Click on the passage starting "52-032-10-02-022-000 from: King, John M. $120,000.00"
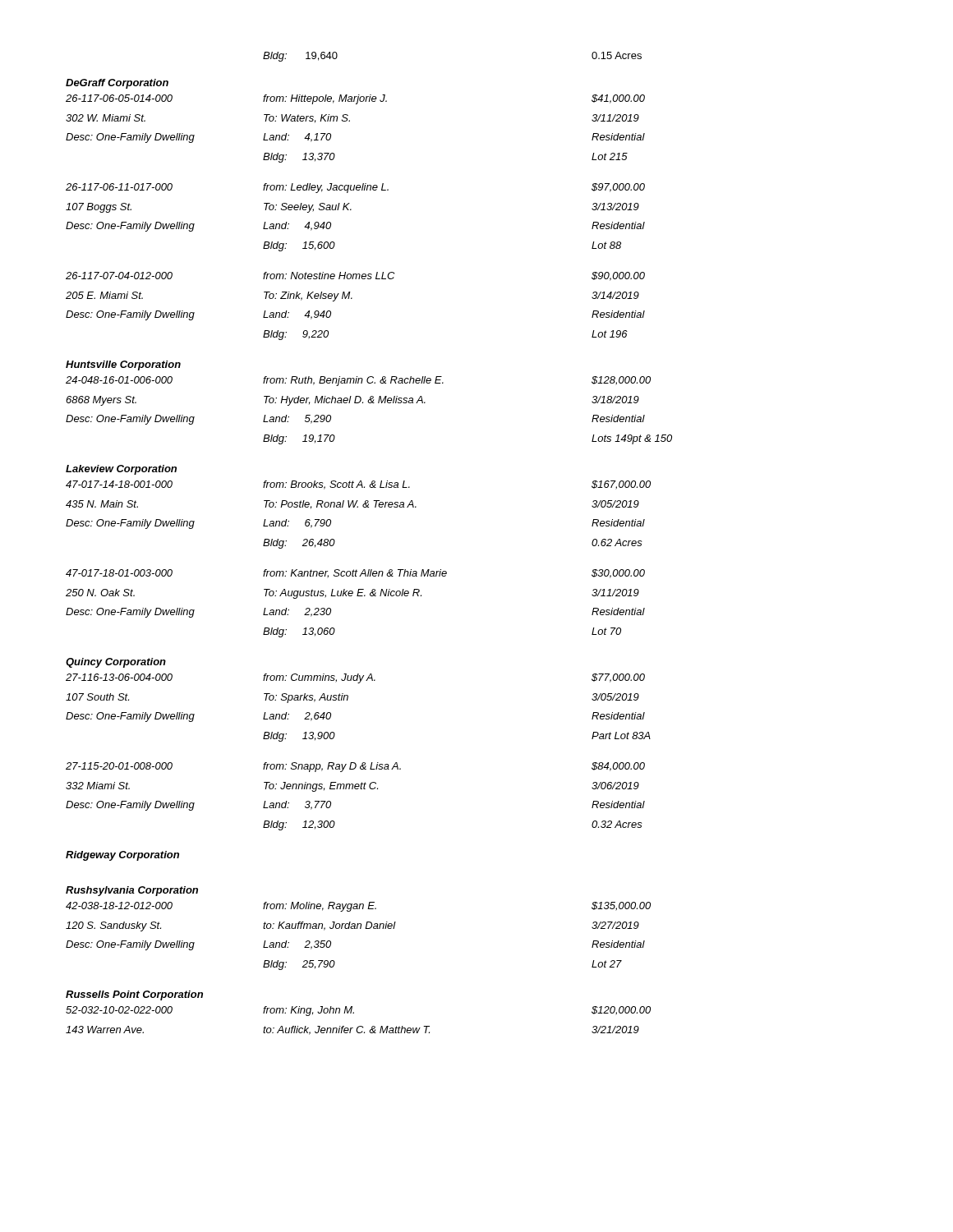The width and height of the screenshot is (953, 1232). pos(124,1011)
